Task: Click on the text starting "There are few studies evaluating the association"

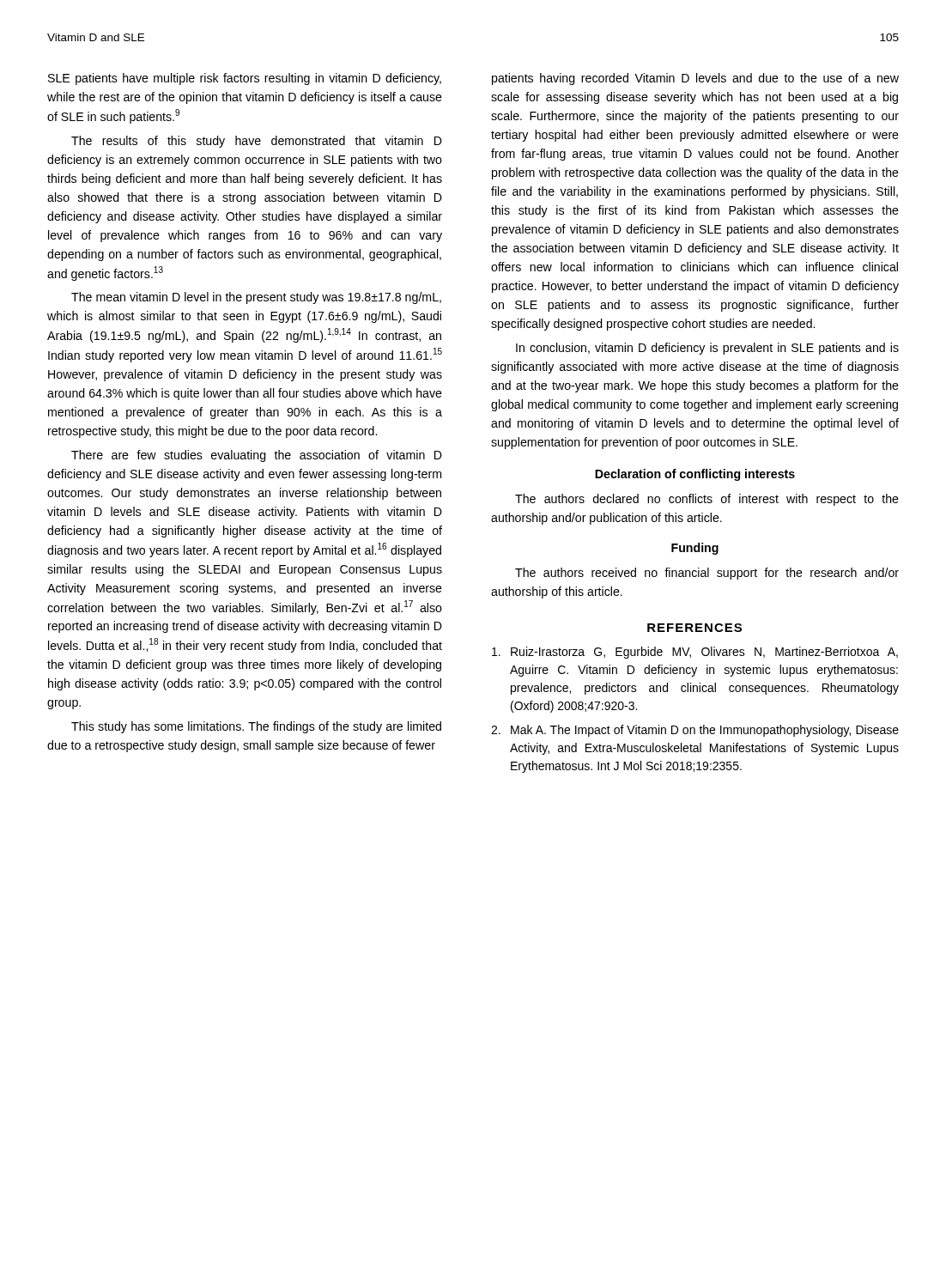Action: 245,579
